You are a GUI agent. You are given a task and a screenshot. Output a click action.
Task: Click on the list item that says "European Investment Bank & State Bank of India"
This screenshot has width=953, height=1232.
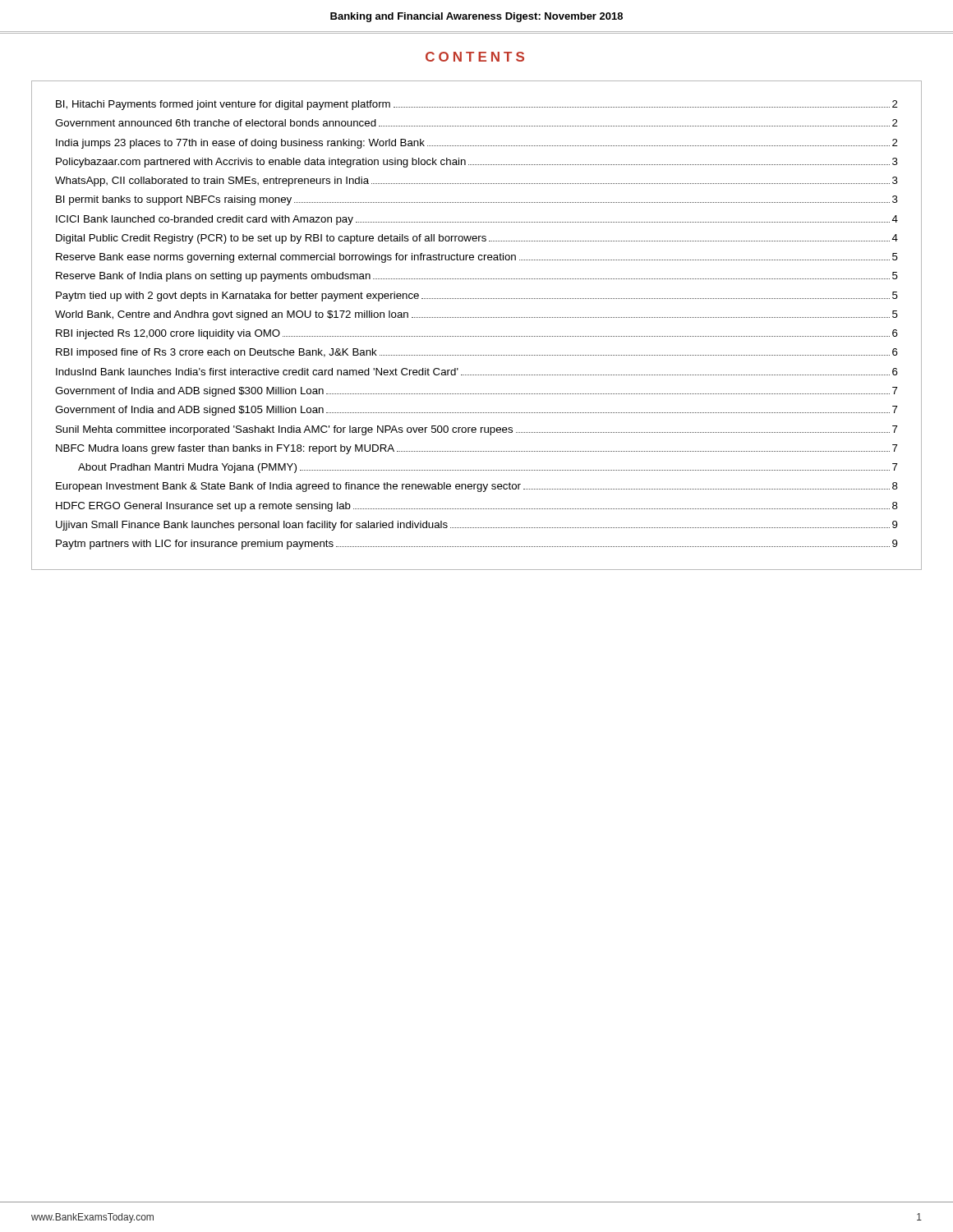click(x=476, y=486)
